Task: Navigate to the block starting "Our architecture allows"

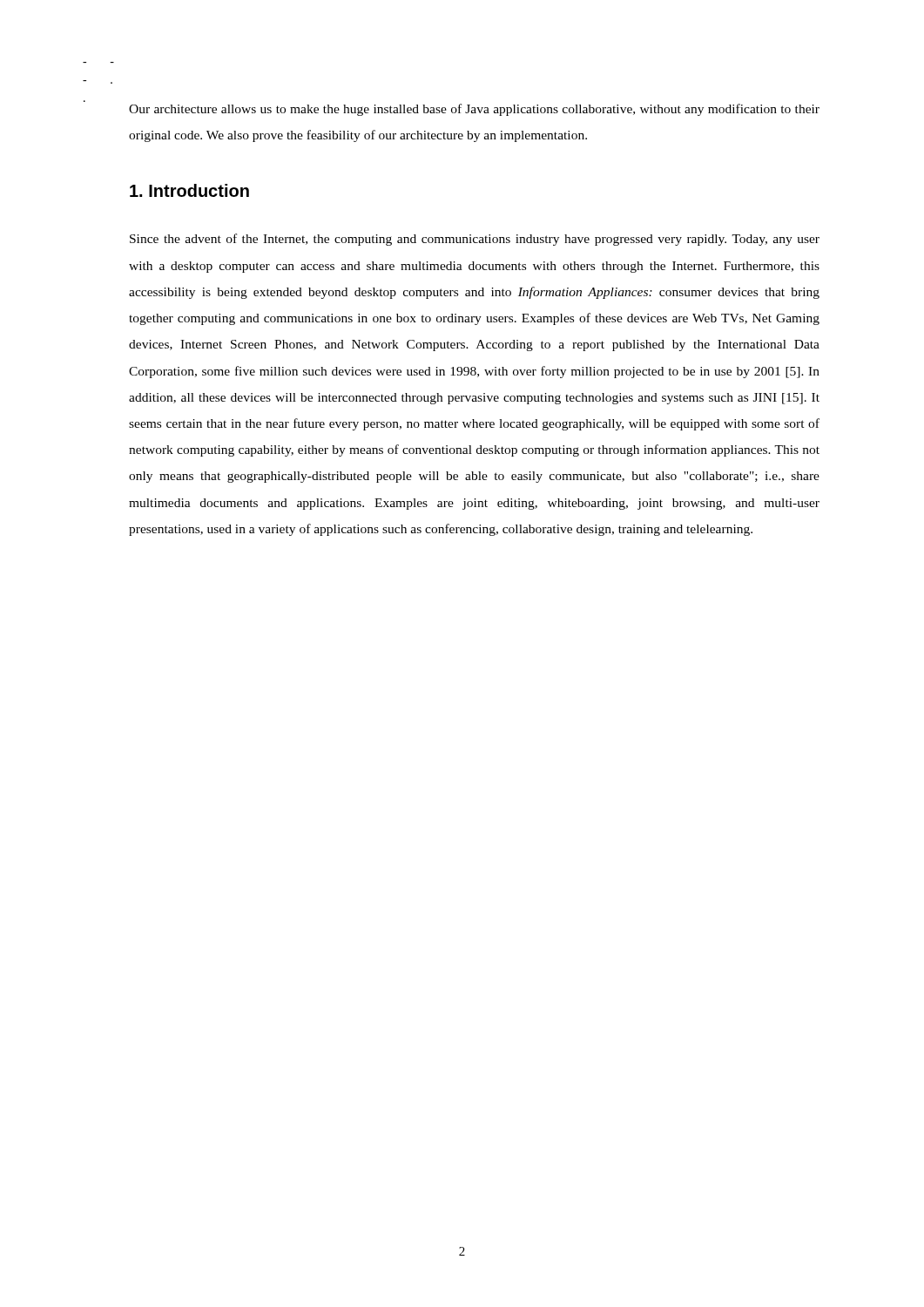Action: tap(474, 122)
